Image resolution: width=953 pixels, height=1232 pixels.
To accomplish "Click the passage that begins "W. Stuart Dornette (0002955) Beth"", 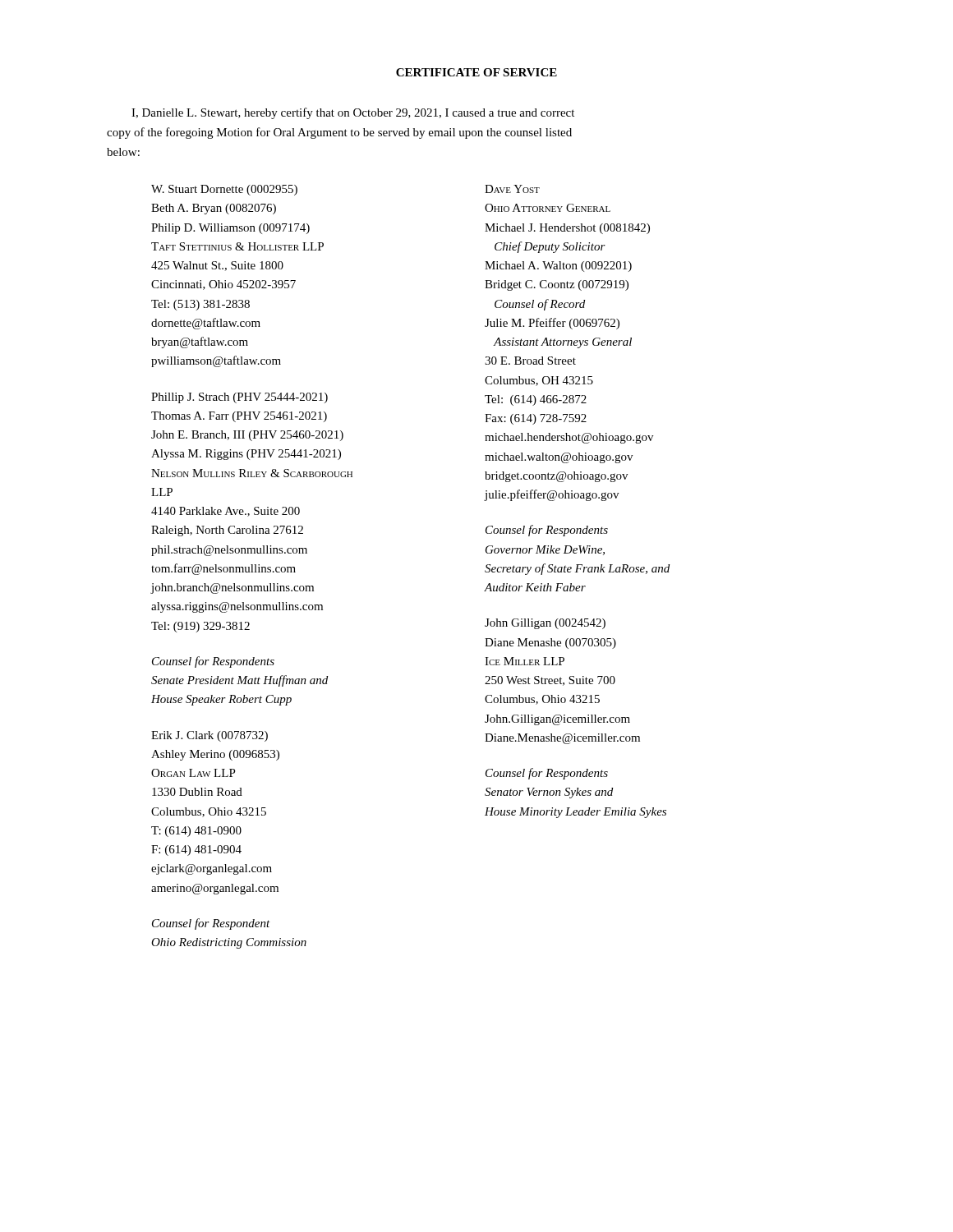I will 224,190.
